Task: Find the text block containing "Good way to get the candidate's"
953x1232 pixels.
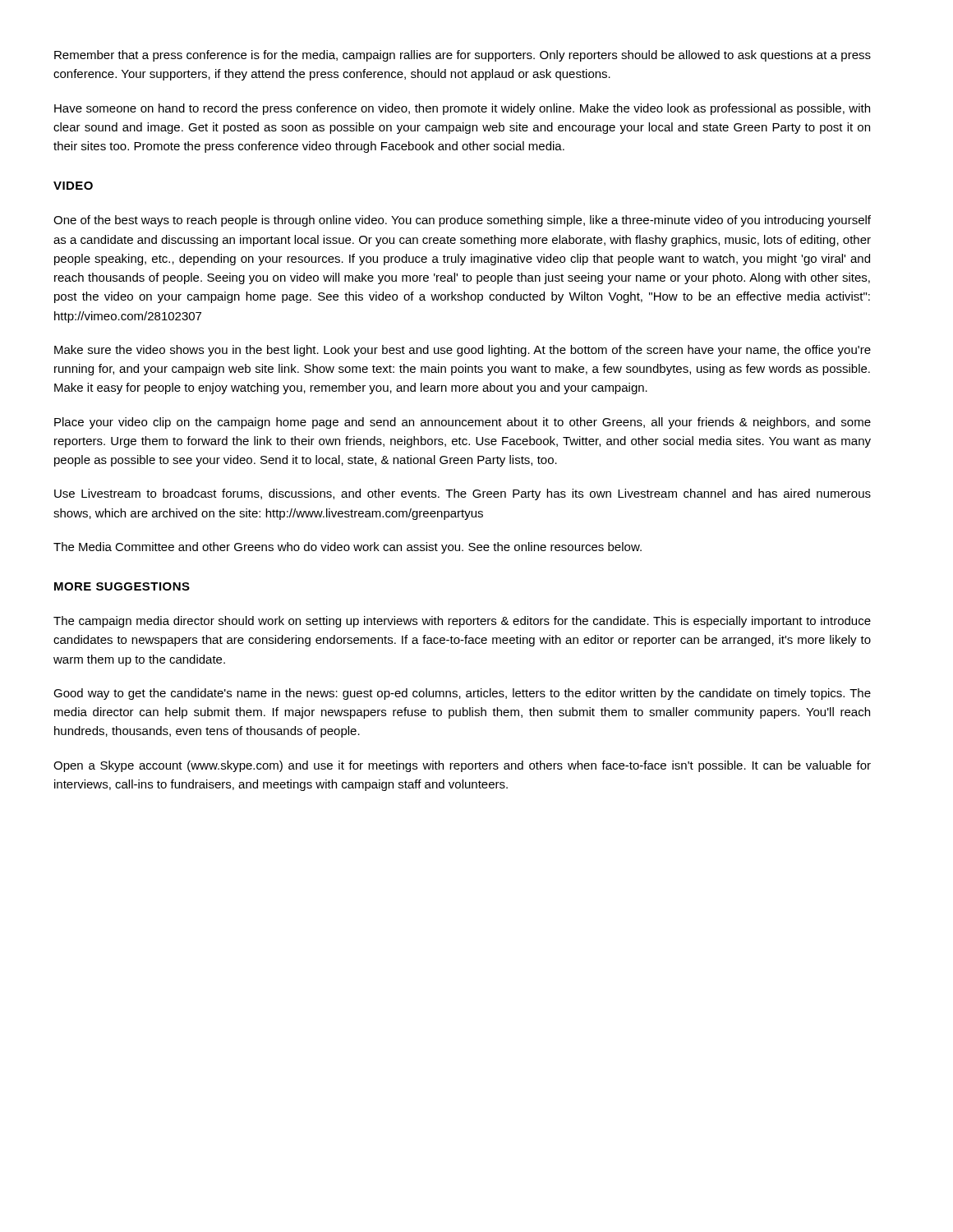Action: click(x=462, y=712)
